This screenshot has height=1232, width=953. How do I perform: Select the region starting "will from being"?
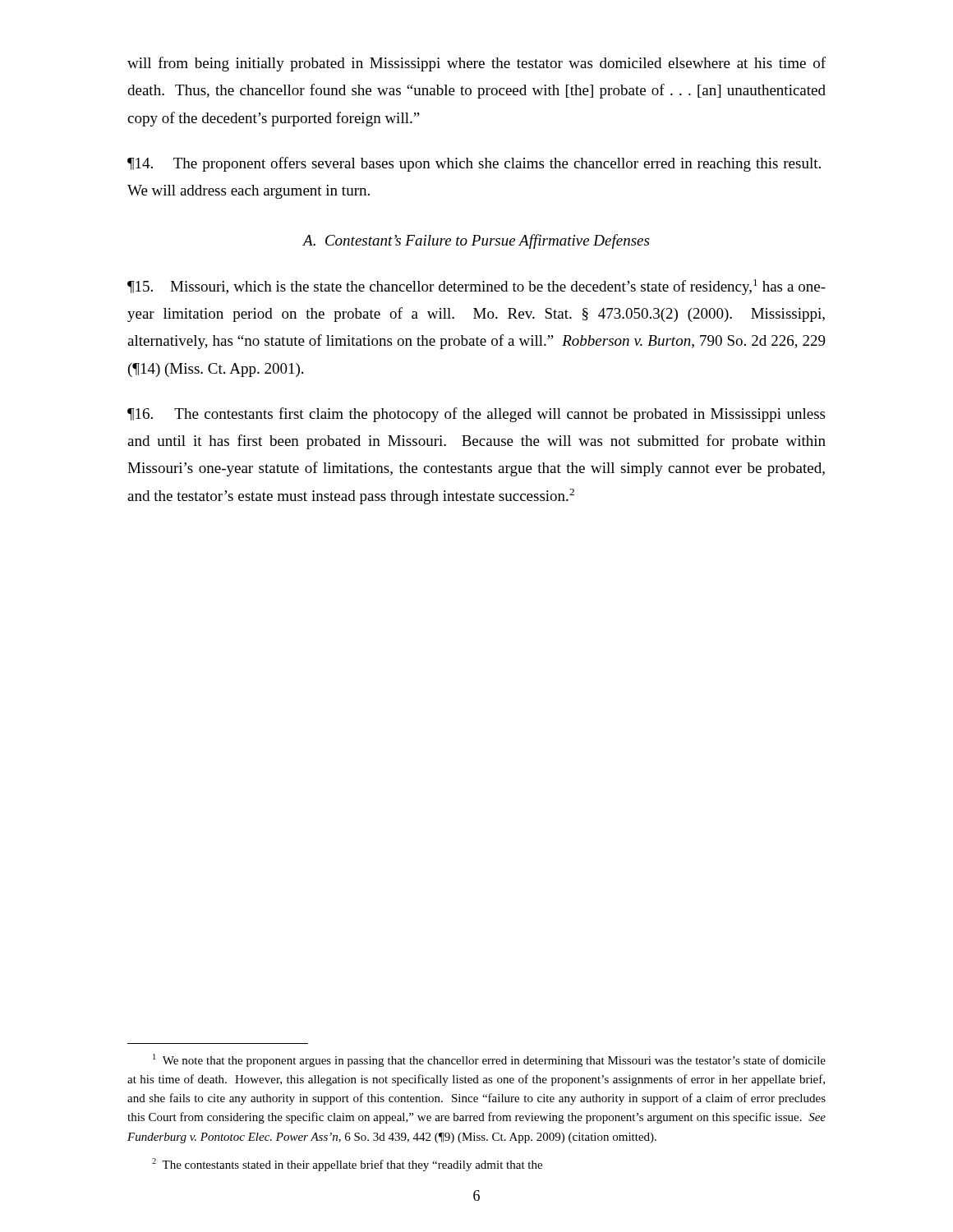(x=476, y=90)
